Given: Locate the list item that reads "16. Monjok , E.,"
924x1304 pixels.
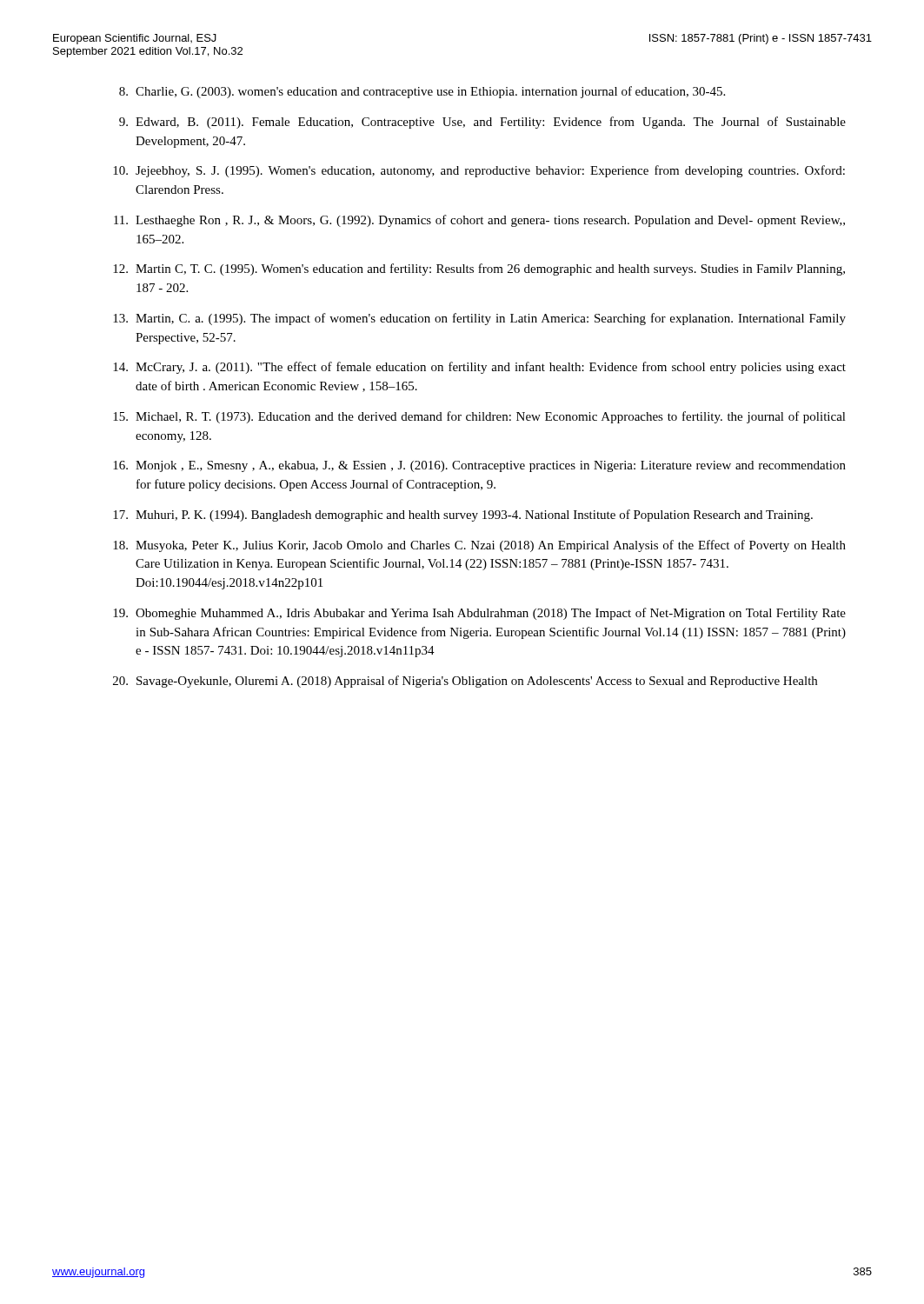Looking at the screenshot, I should [471, 476].
